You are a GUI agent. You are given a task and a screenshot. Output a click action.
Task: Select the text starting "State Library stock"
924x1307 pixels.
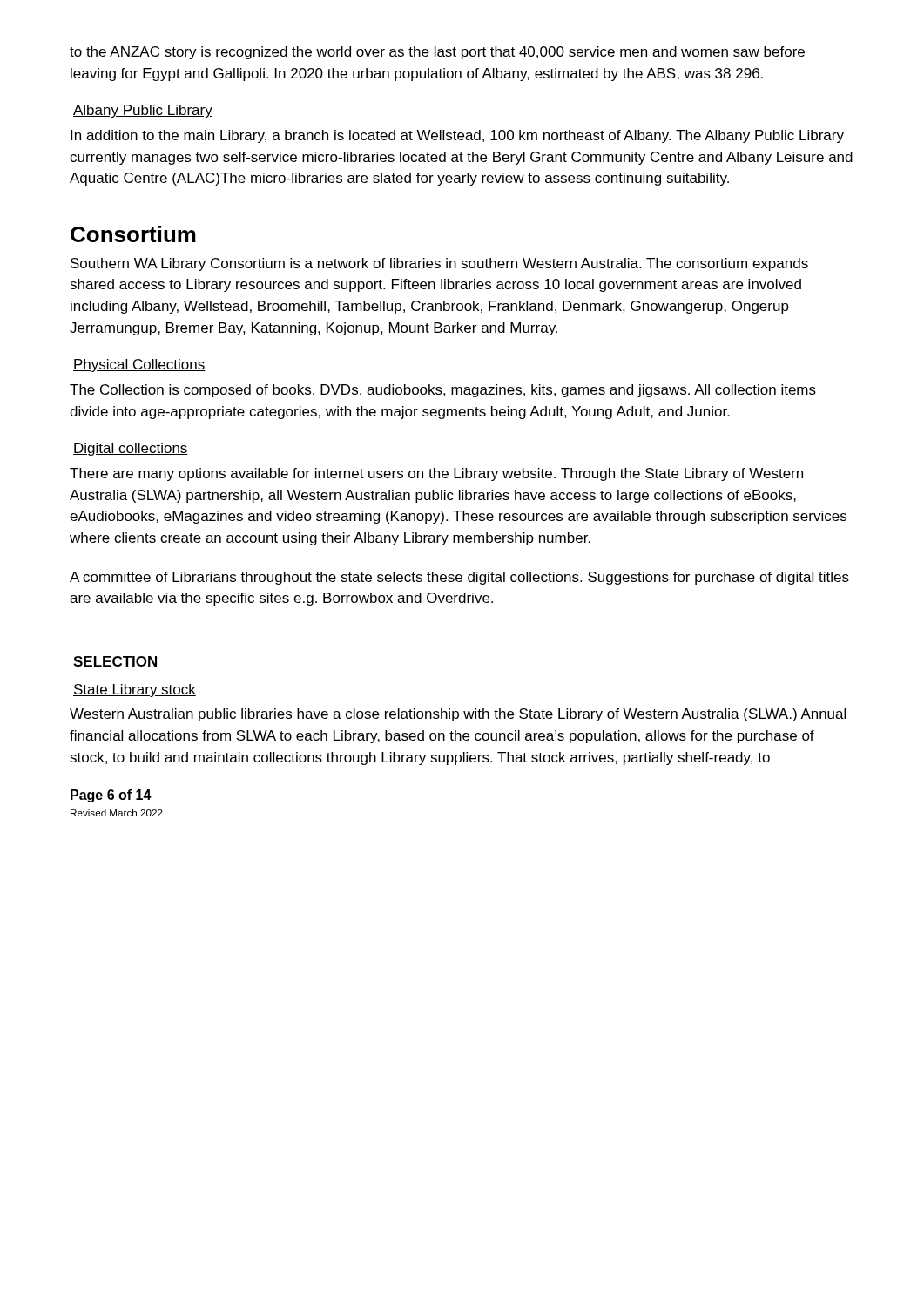coord(134,690)
